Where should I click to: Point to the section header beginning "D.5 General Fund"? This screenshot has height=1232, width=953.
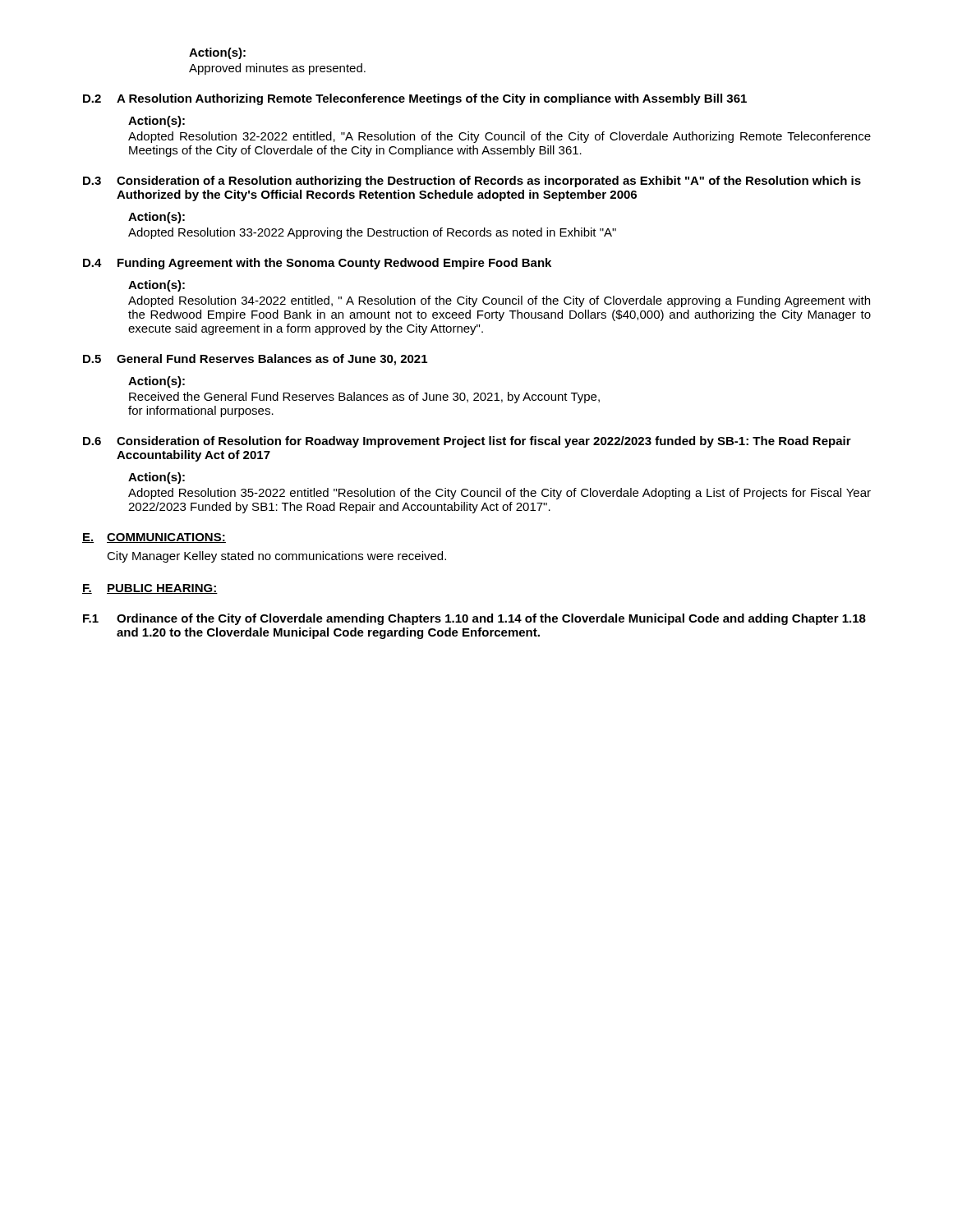pos(255,360)
